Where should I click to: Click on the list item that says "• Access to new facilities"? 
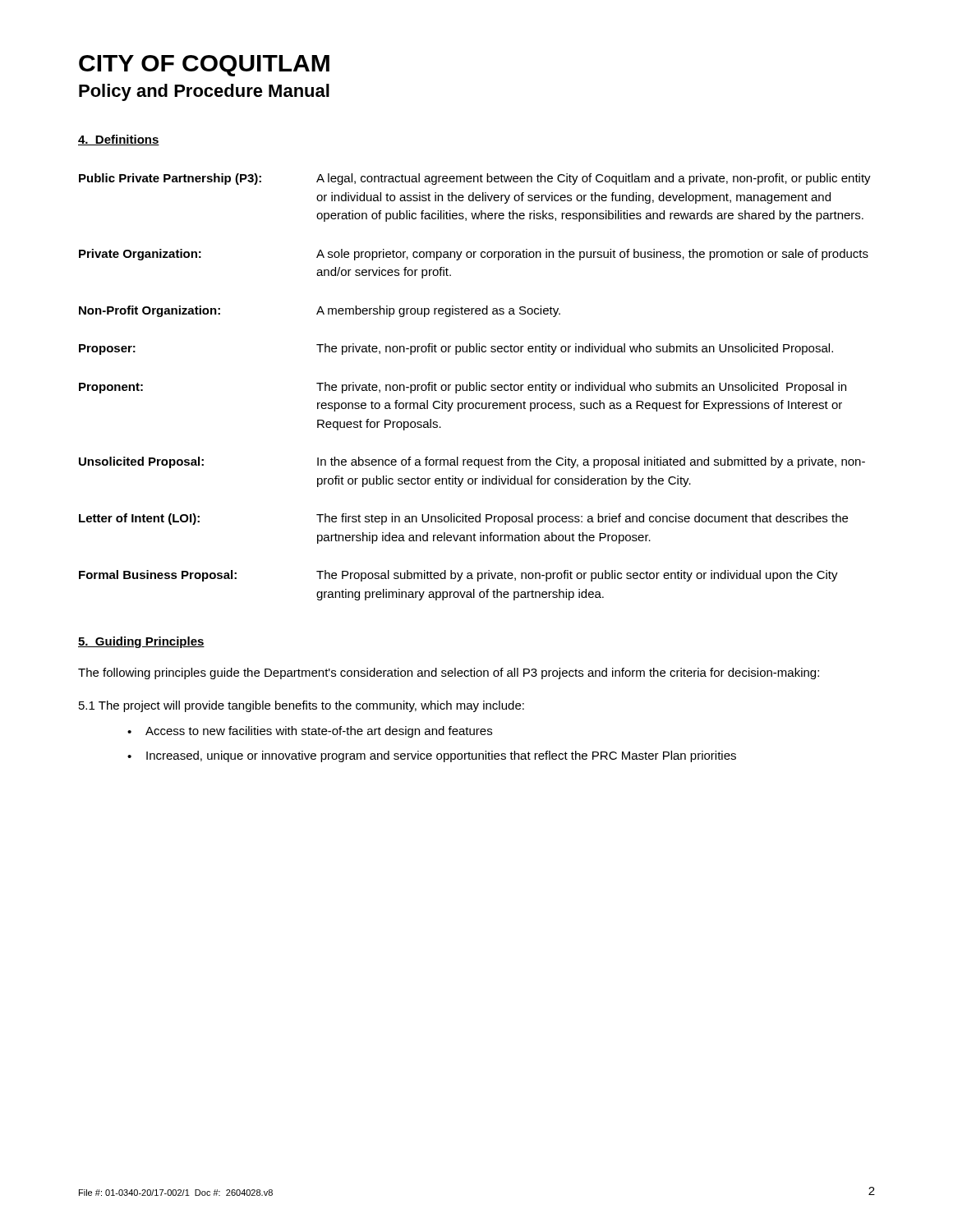pos(501,732)
